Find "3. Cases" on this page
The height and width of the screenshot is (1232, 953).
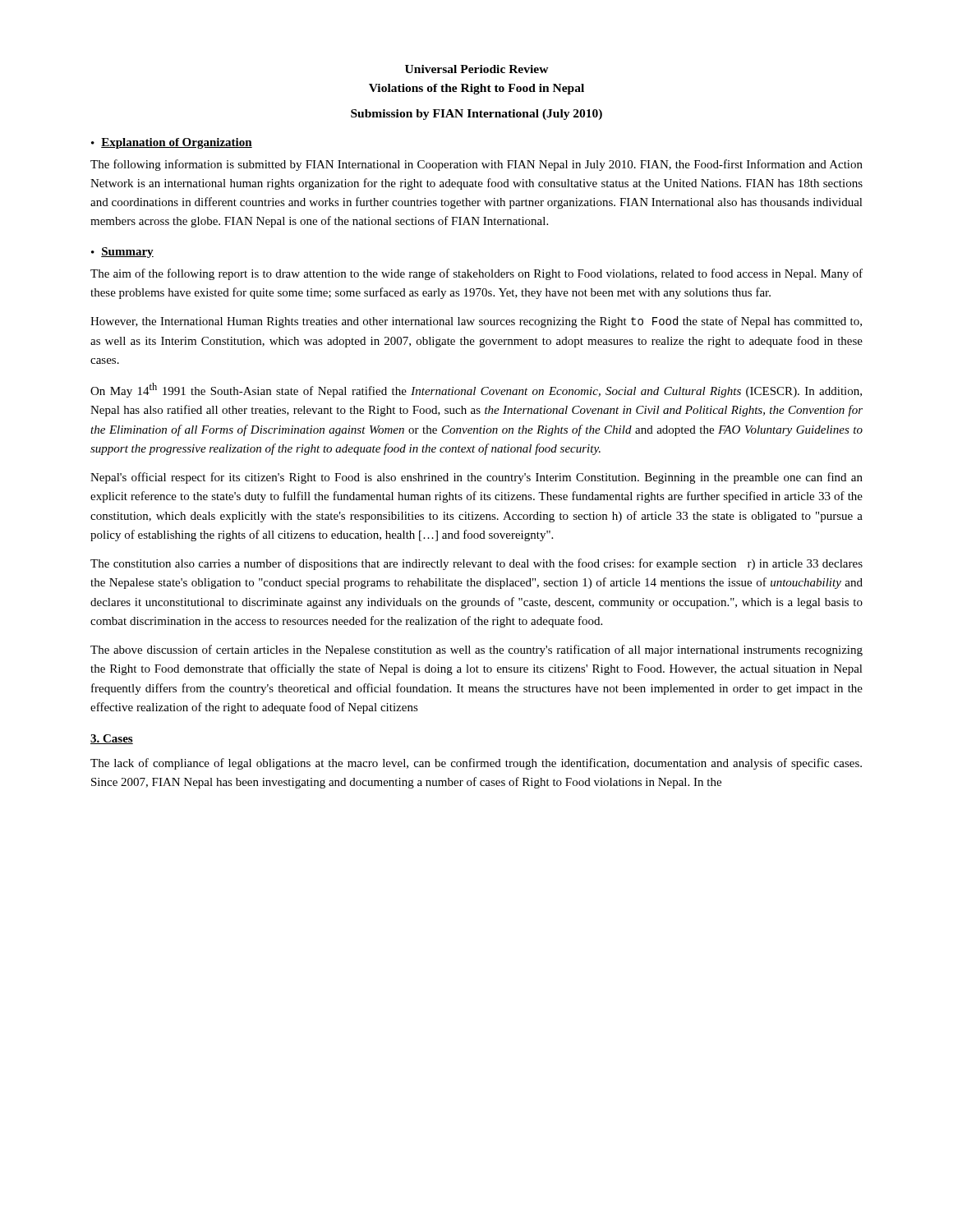point(112,739)
